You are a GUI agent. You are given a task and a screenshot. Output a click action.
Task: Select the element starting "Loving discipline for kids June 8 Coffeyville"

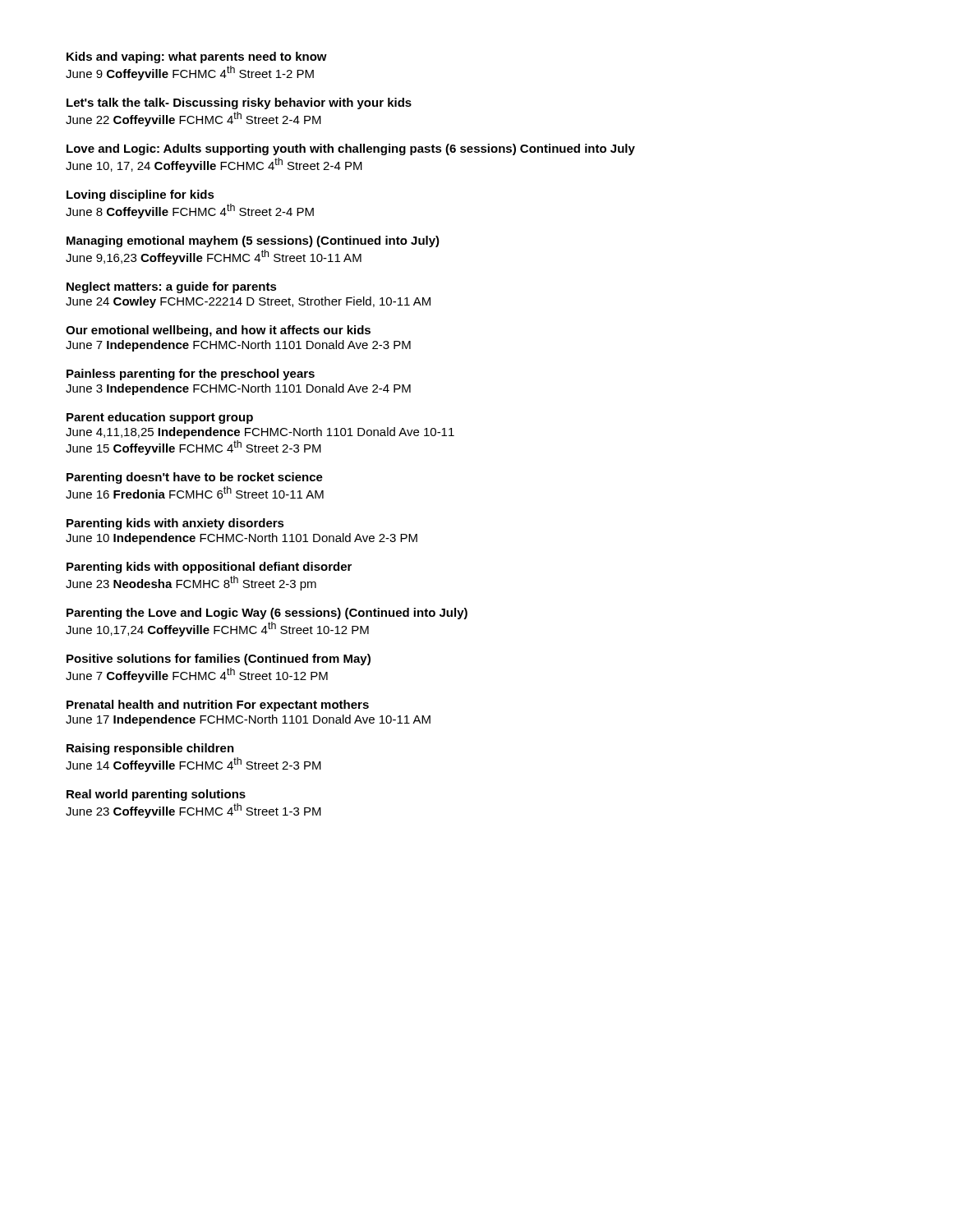click(x=140, y=195)
